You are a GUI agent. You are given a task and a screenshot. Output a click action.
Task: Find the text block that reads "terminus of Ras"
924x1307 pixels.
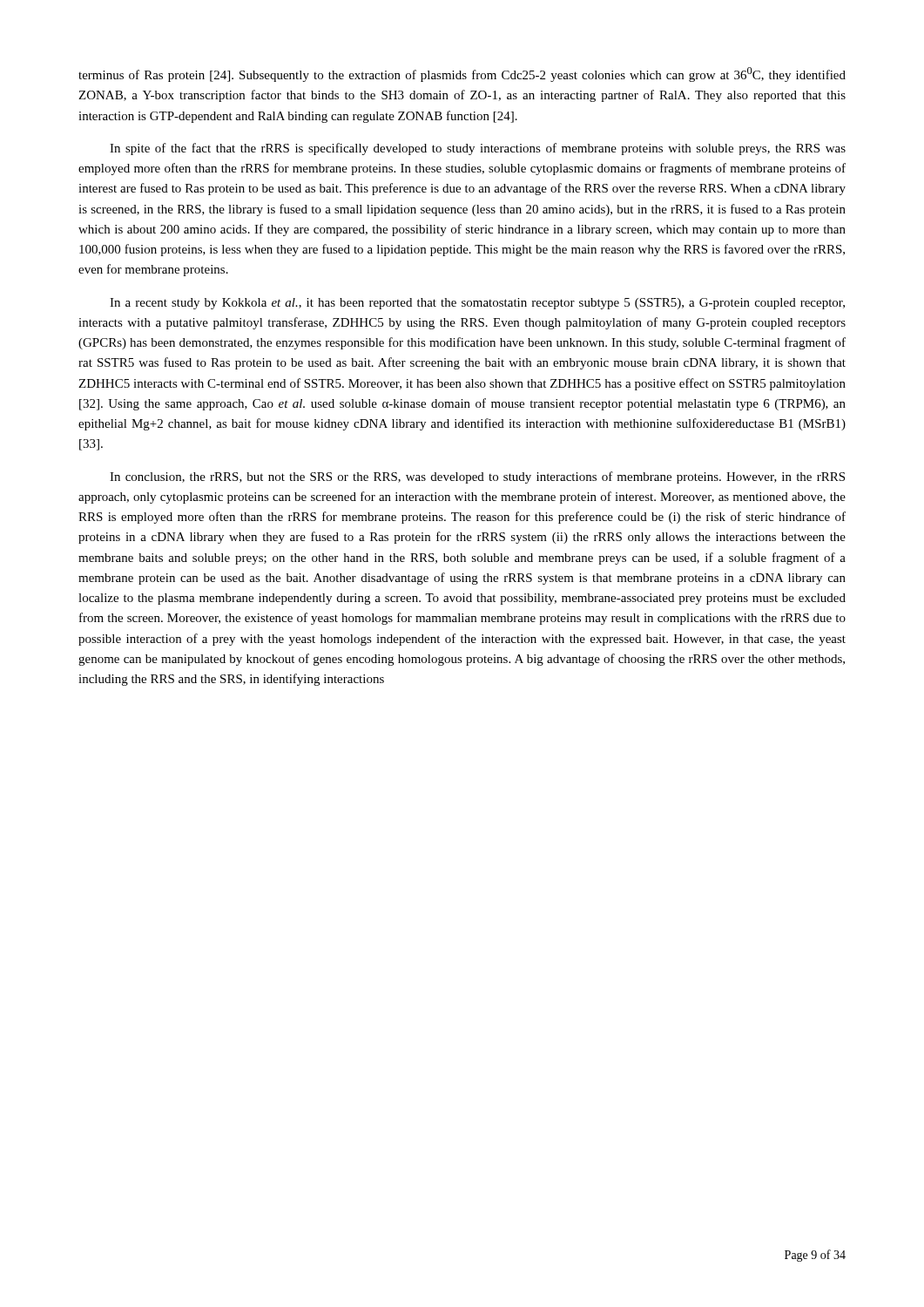(x=462, y=94)
